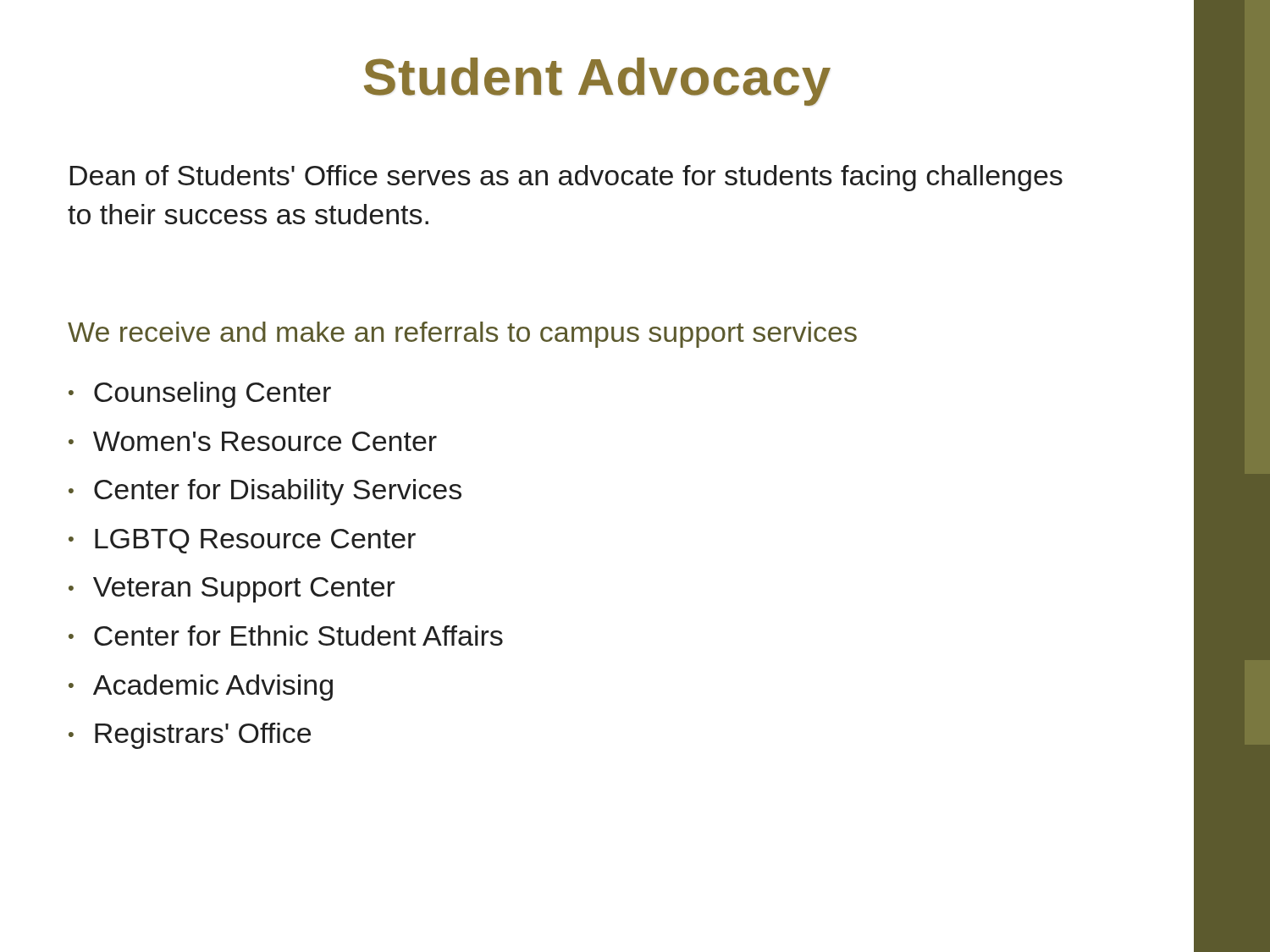Point to the block starting "• Counseling Center"
1270x952 pixels.
click(200, 392)
